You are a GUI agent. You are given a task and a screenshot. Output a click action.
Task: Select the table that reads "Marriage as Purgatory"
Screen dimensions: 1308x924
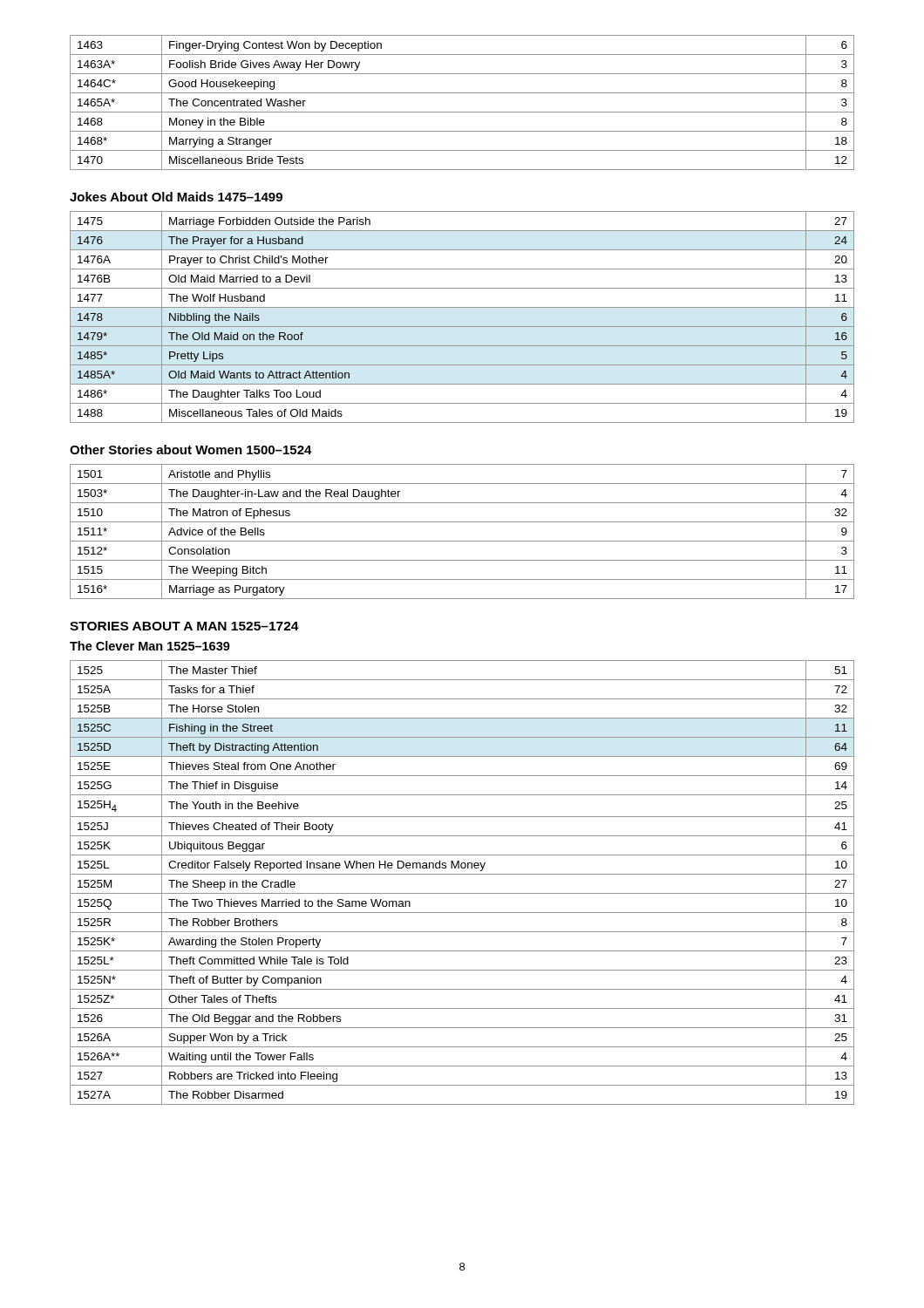point(462,532)
